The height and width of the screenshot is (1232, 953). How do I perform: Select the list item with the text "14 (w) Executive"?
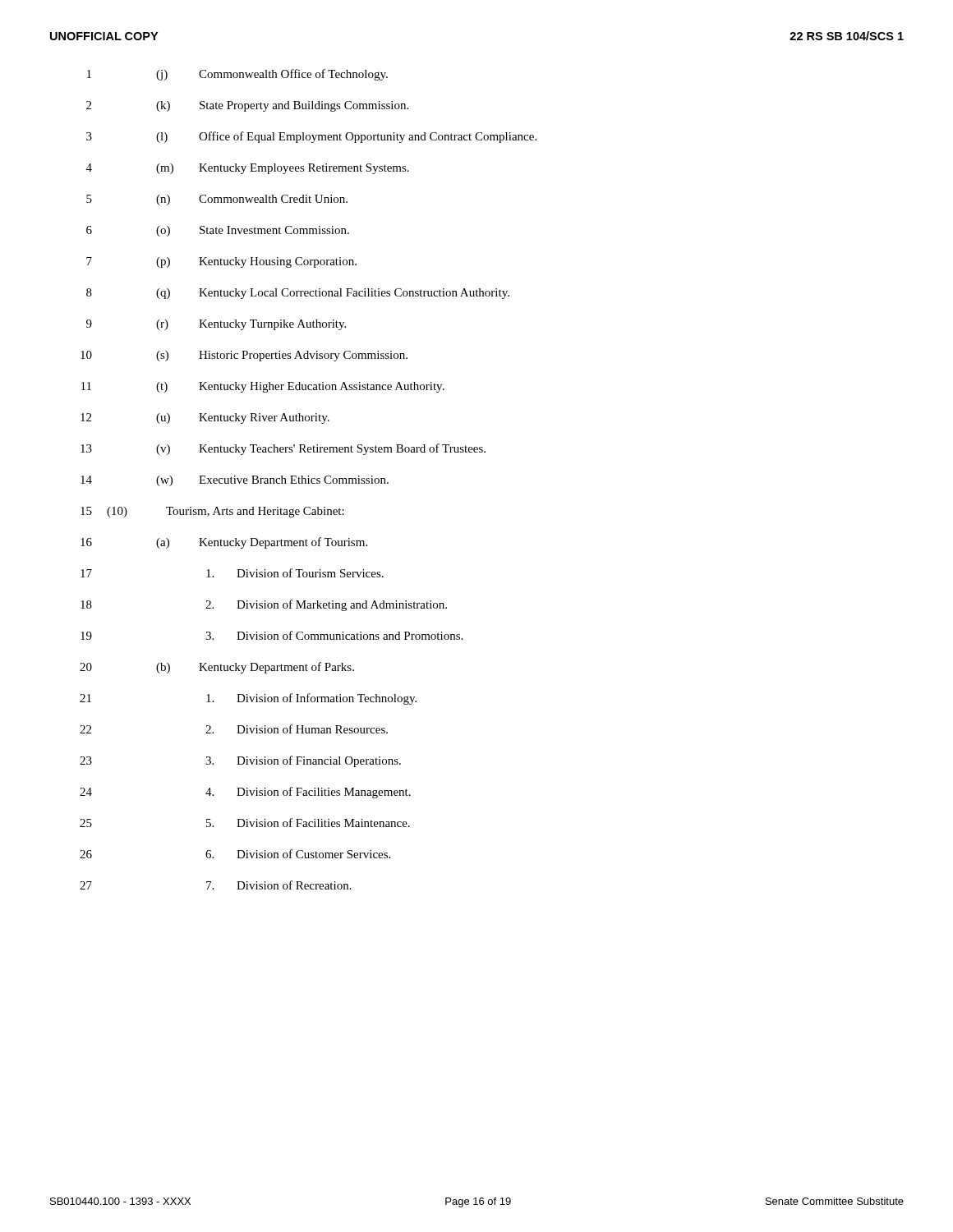pos(235,481)
